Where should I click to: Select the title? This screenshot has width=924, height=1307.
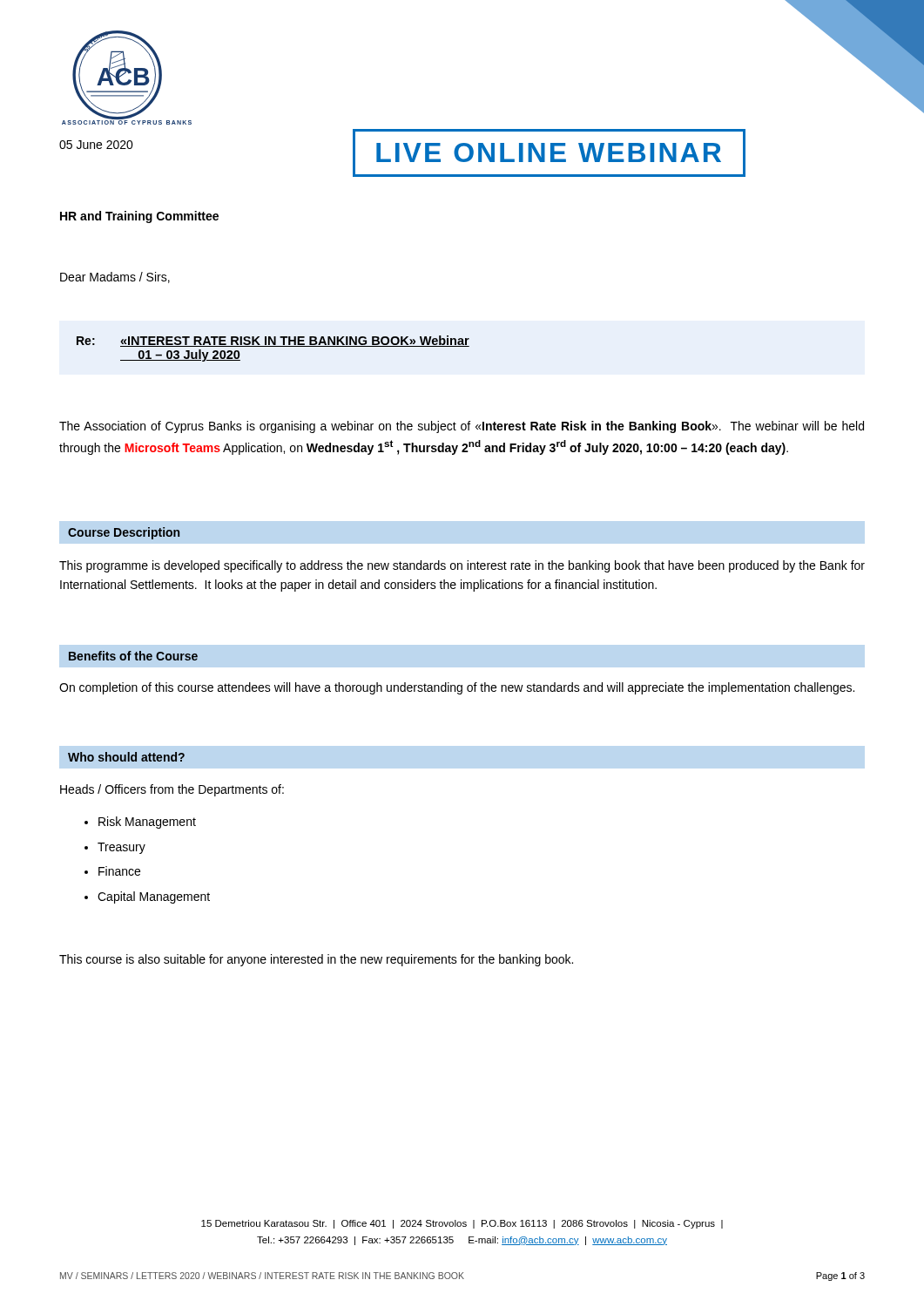pyautogui.click(x=549, y=153)
